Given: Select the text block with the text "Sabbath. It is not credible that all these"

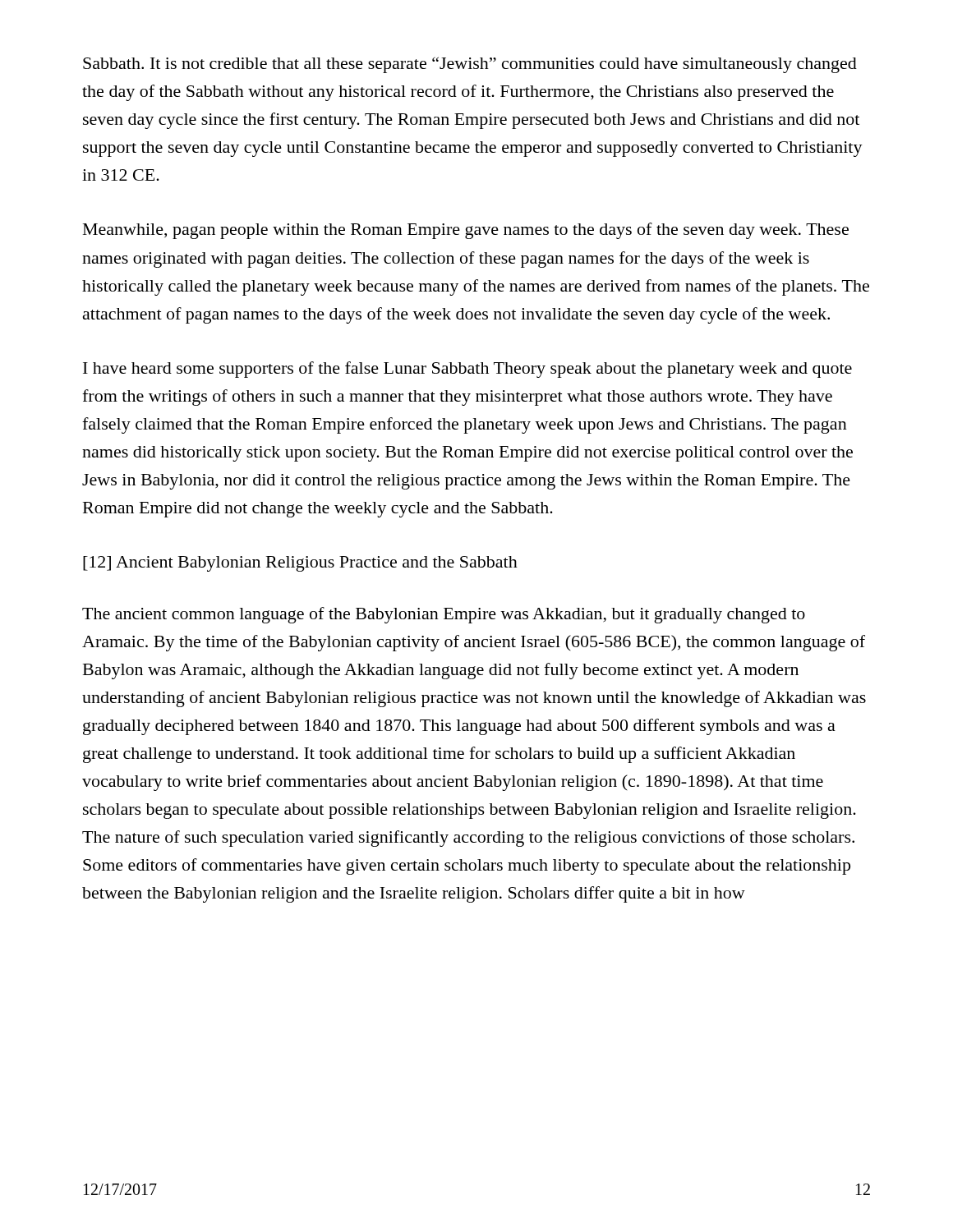Looking at the screenshot, I should coord(472,119).
